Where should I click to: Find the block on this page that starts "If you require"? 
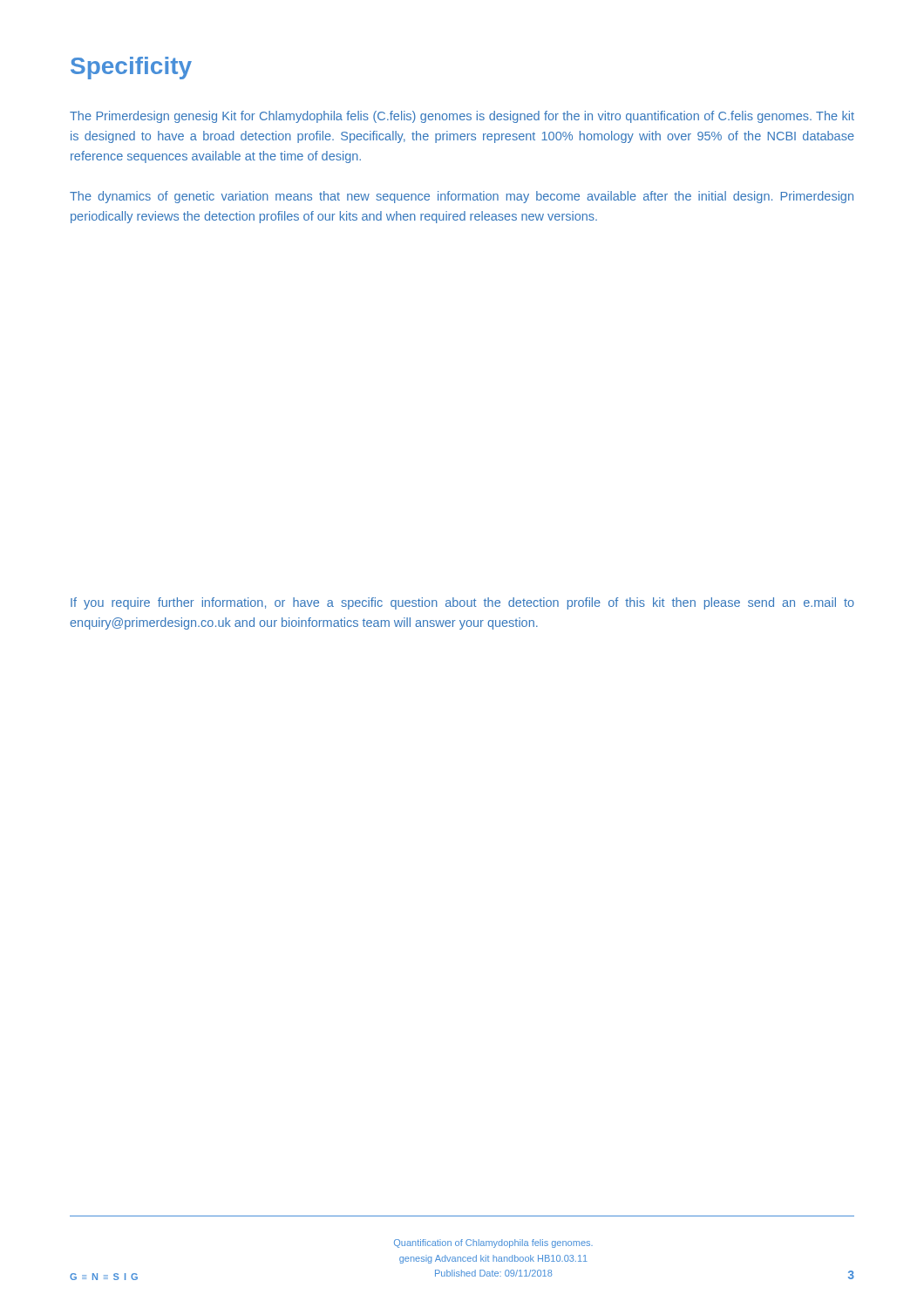462,613
